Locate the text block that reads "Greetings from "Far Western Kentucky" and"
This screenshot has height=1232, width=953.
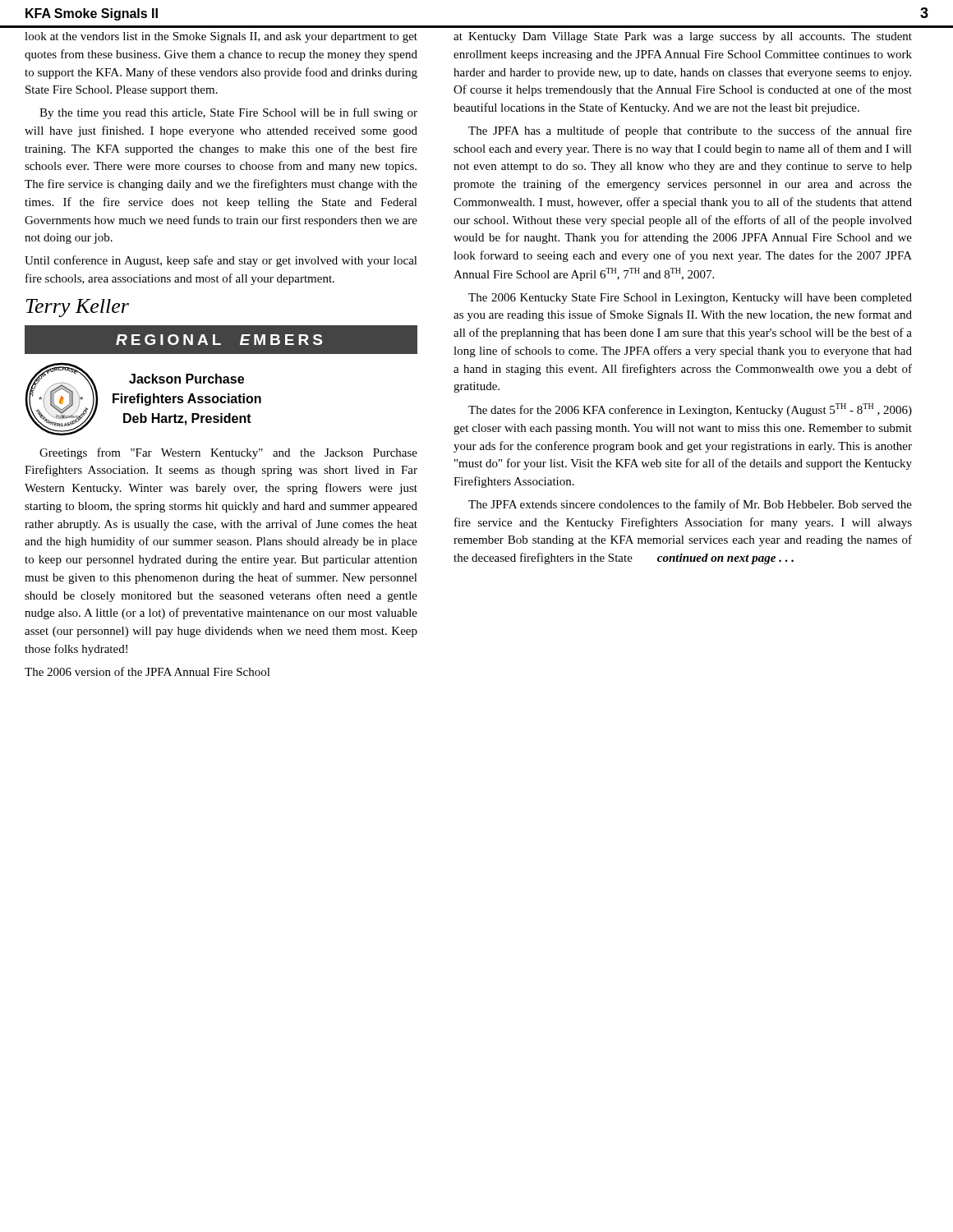[x=221, y=563]
